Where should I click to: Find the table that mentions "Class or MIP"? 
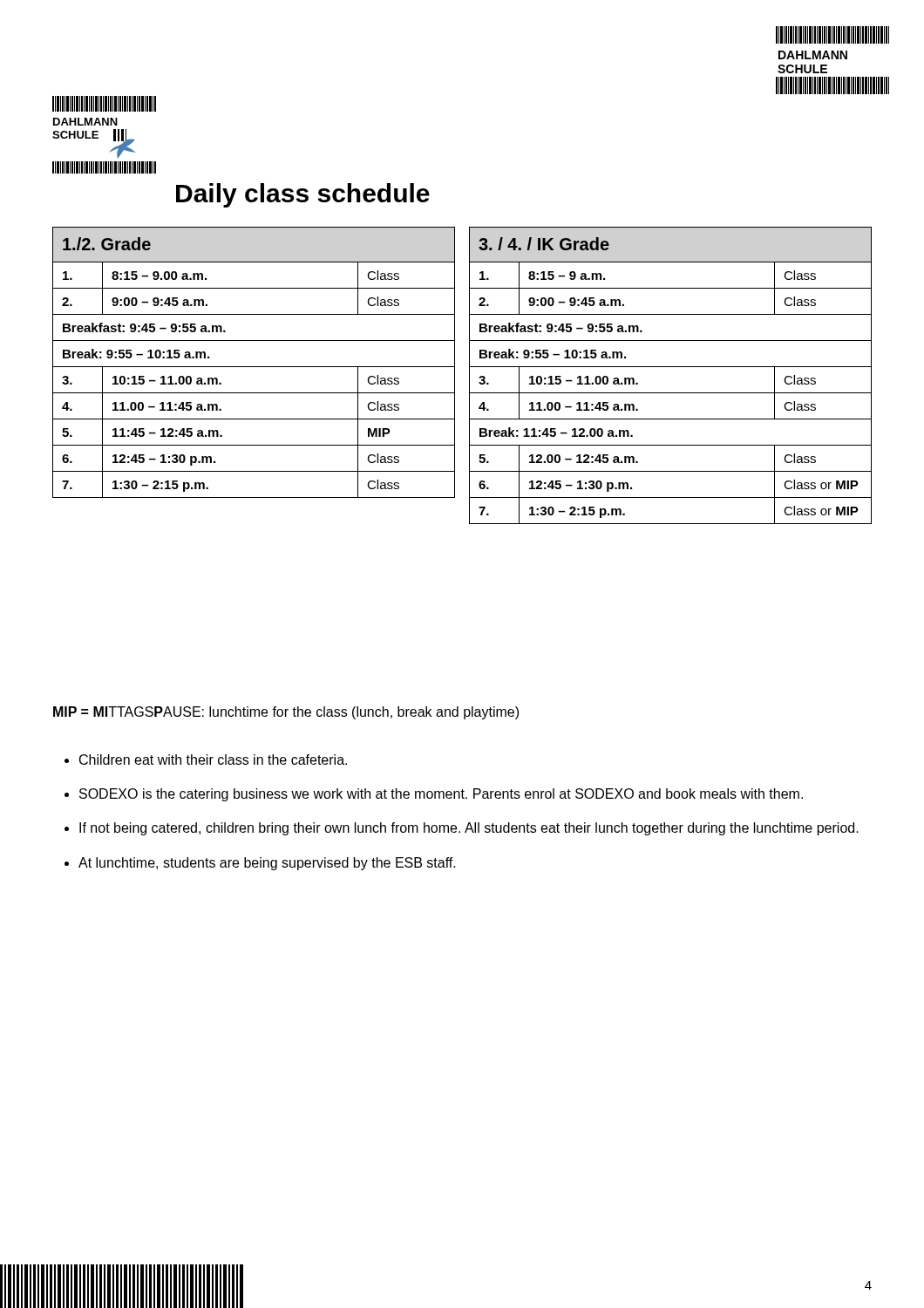pos(670,375)
